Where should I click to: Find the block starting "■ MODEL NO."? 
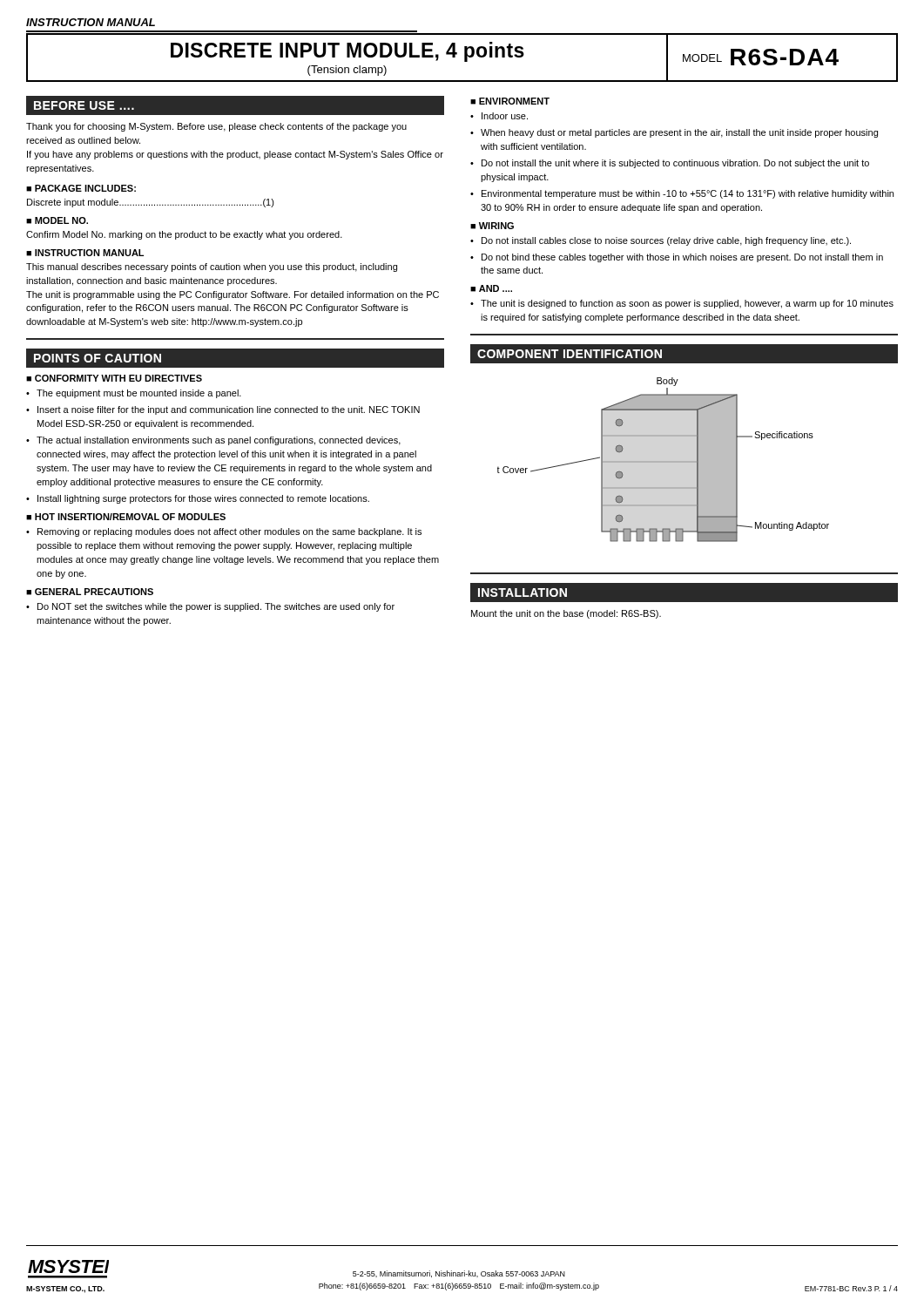point(57,220)
